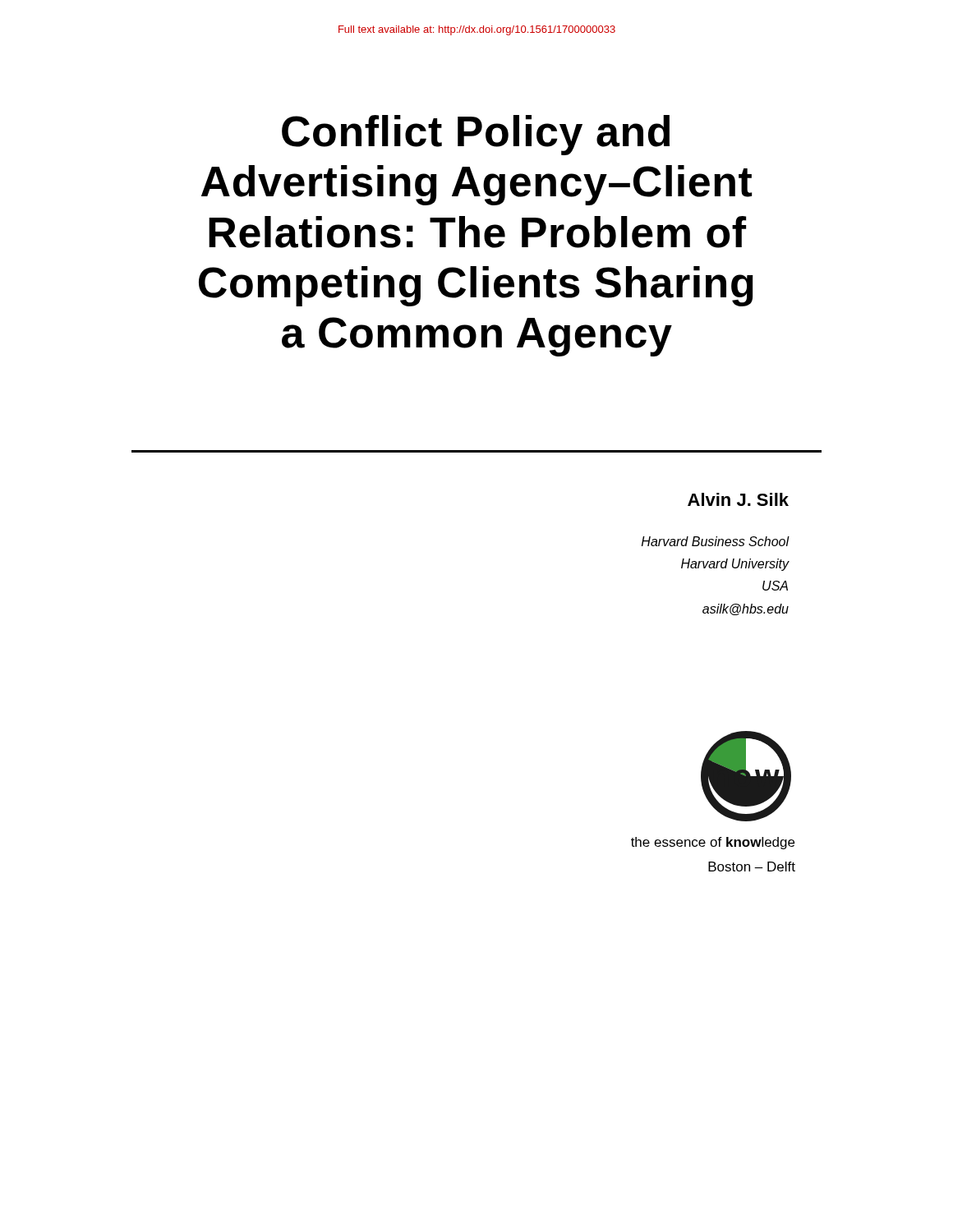Screen dimensions: 1232x953
Task: Find "Harvard Business School Harvard University USA asilk@hbs.edu" on this page
Action: coord(715,575)
